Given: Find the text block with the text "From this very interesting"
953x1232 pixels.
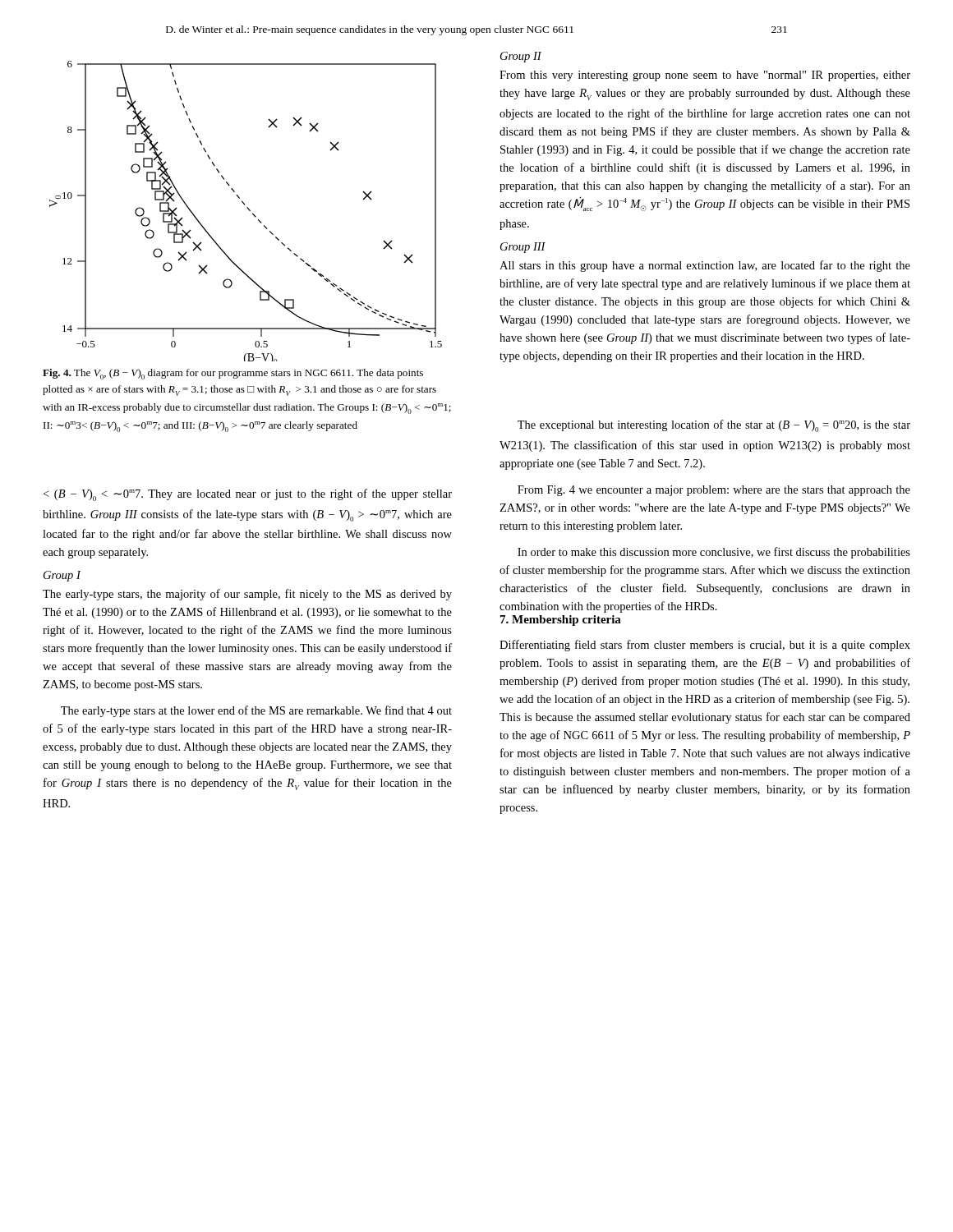Looking at the screenshot, I should coord(705,149).
